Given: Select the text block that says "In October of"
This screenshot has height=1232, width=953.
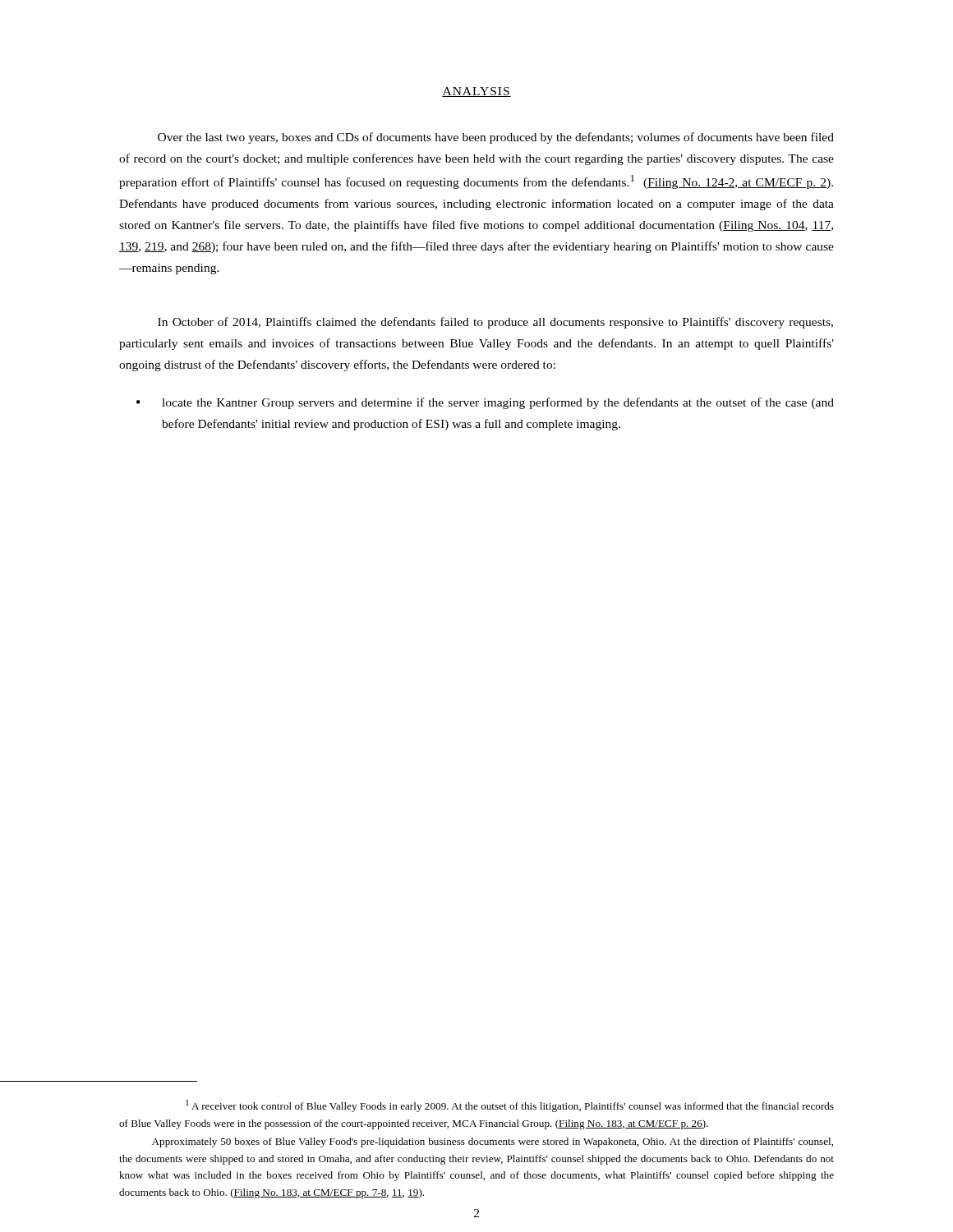Looking at the screenshot, I should pyautogui.click(x=476, y=343).
